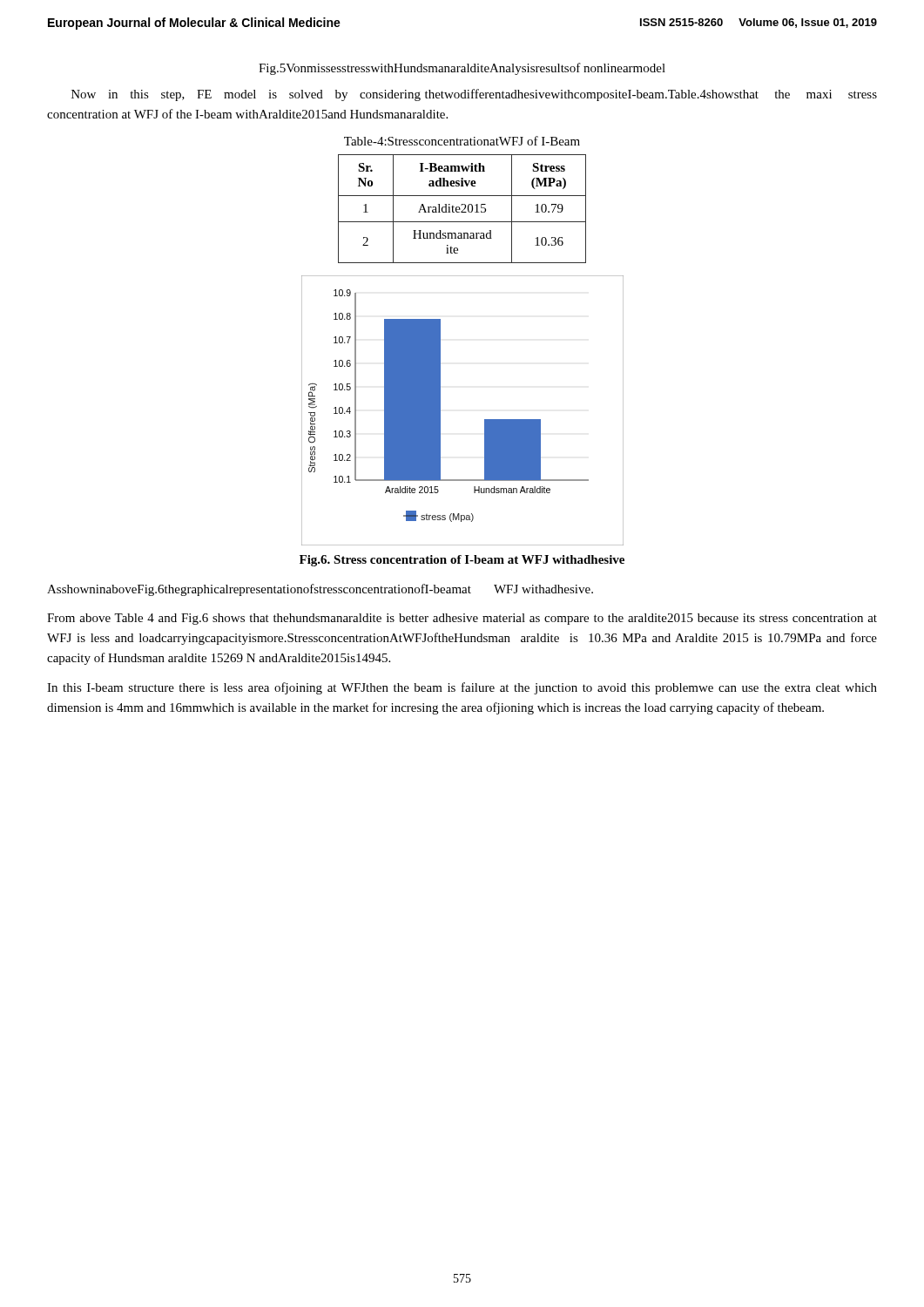Navigate to the region starting "Table-4:StressconcentrationatWFJ of I-Beam"
The image size is (924, 1307).
click(462, 141)
